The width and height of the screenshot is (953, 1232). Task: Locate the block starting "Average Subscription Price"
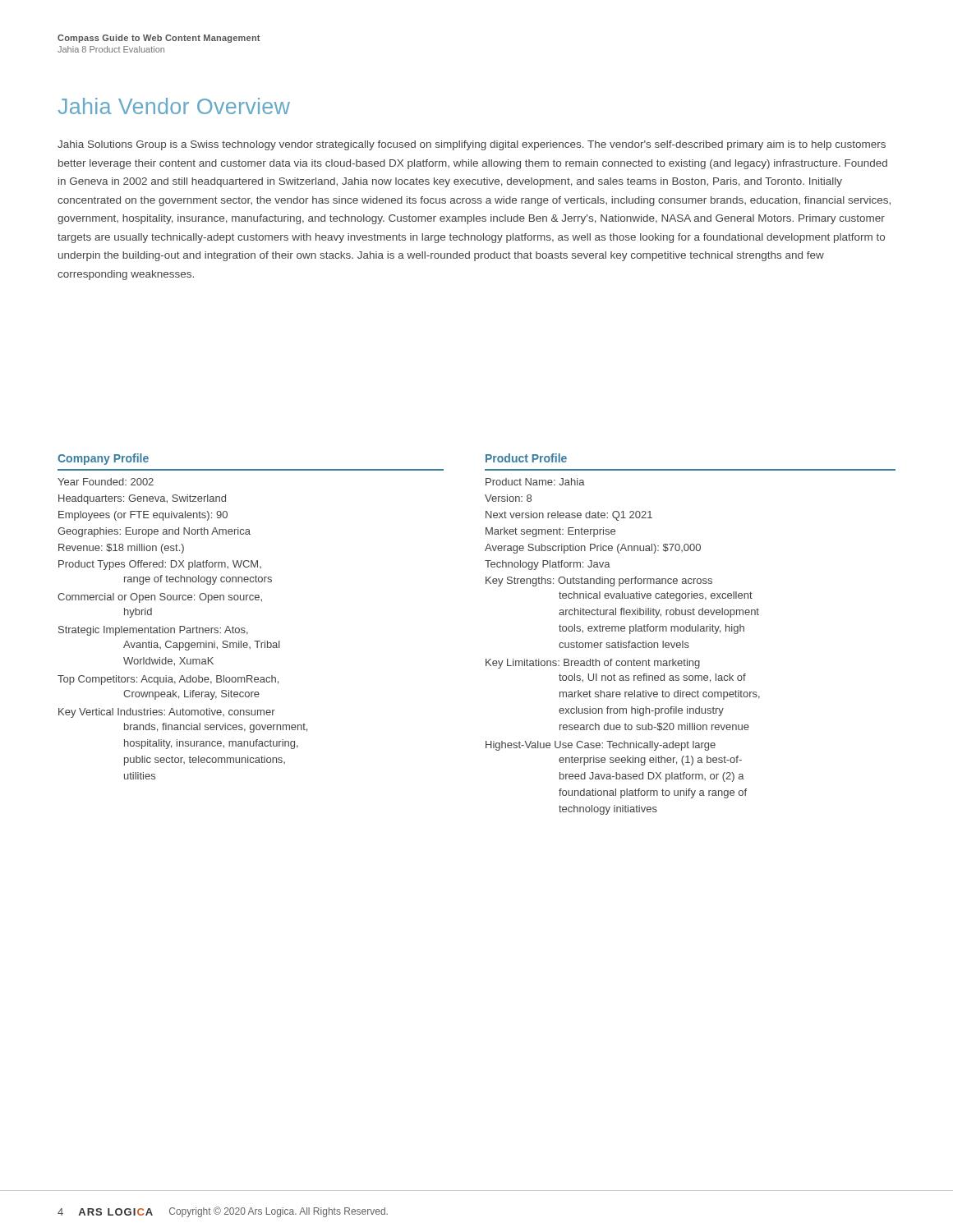click(x=593, y=547)
